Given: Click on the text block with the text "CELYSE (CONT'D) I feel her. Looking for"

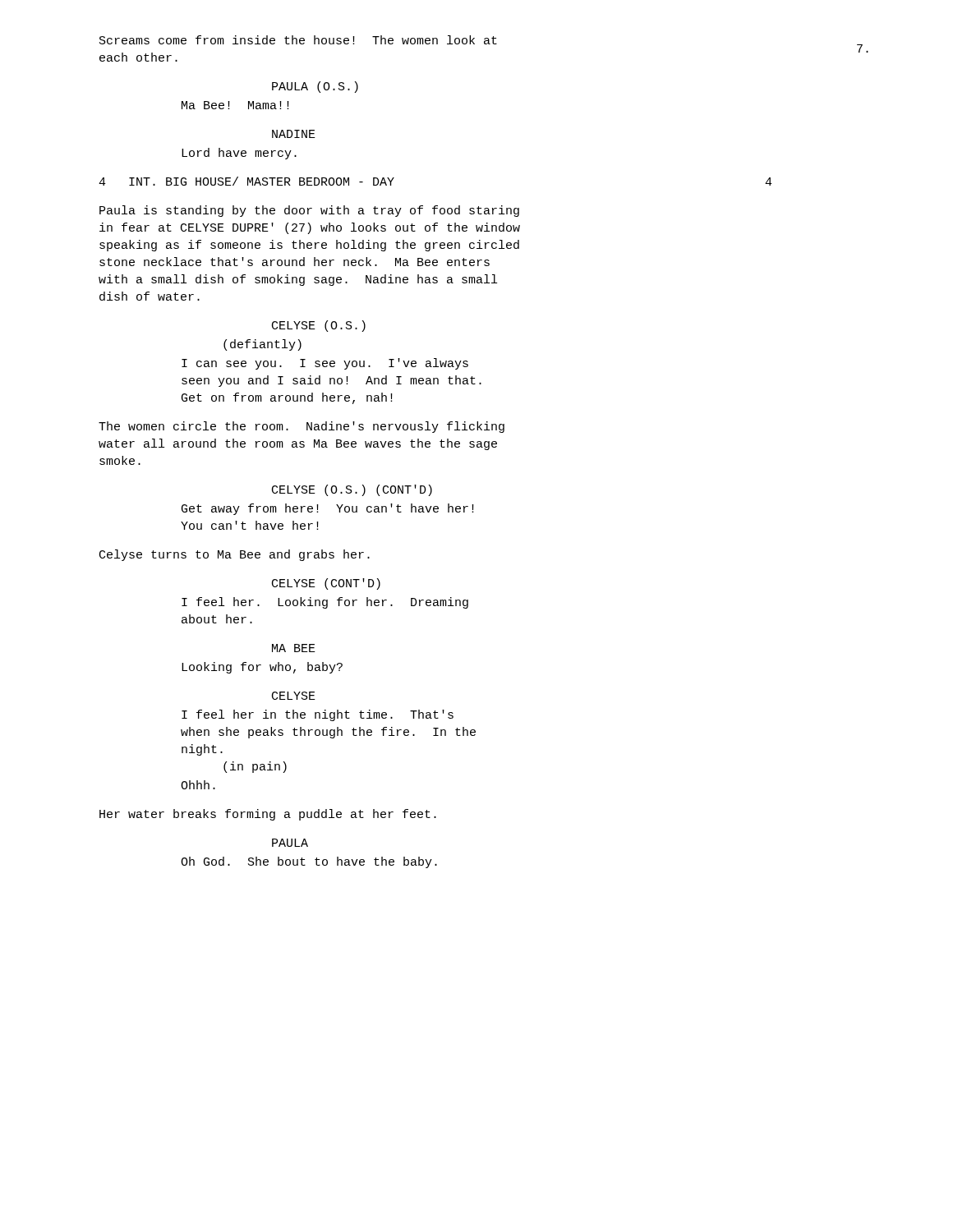Looking at the screenshot, I should pos(476,602).
